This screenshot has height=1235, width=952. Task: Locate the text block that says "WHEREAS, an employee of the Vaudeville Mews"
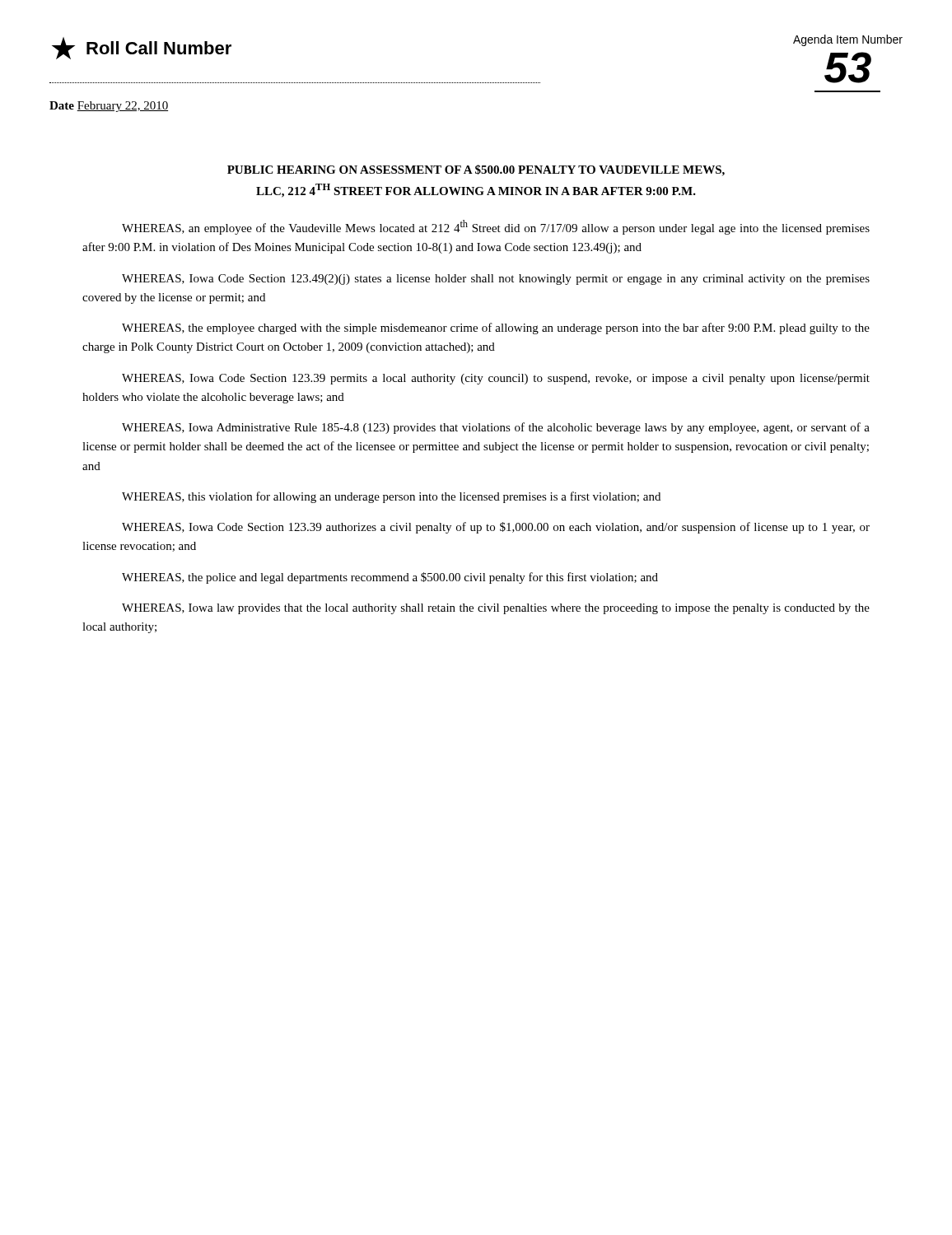476,236
